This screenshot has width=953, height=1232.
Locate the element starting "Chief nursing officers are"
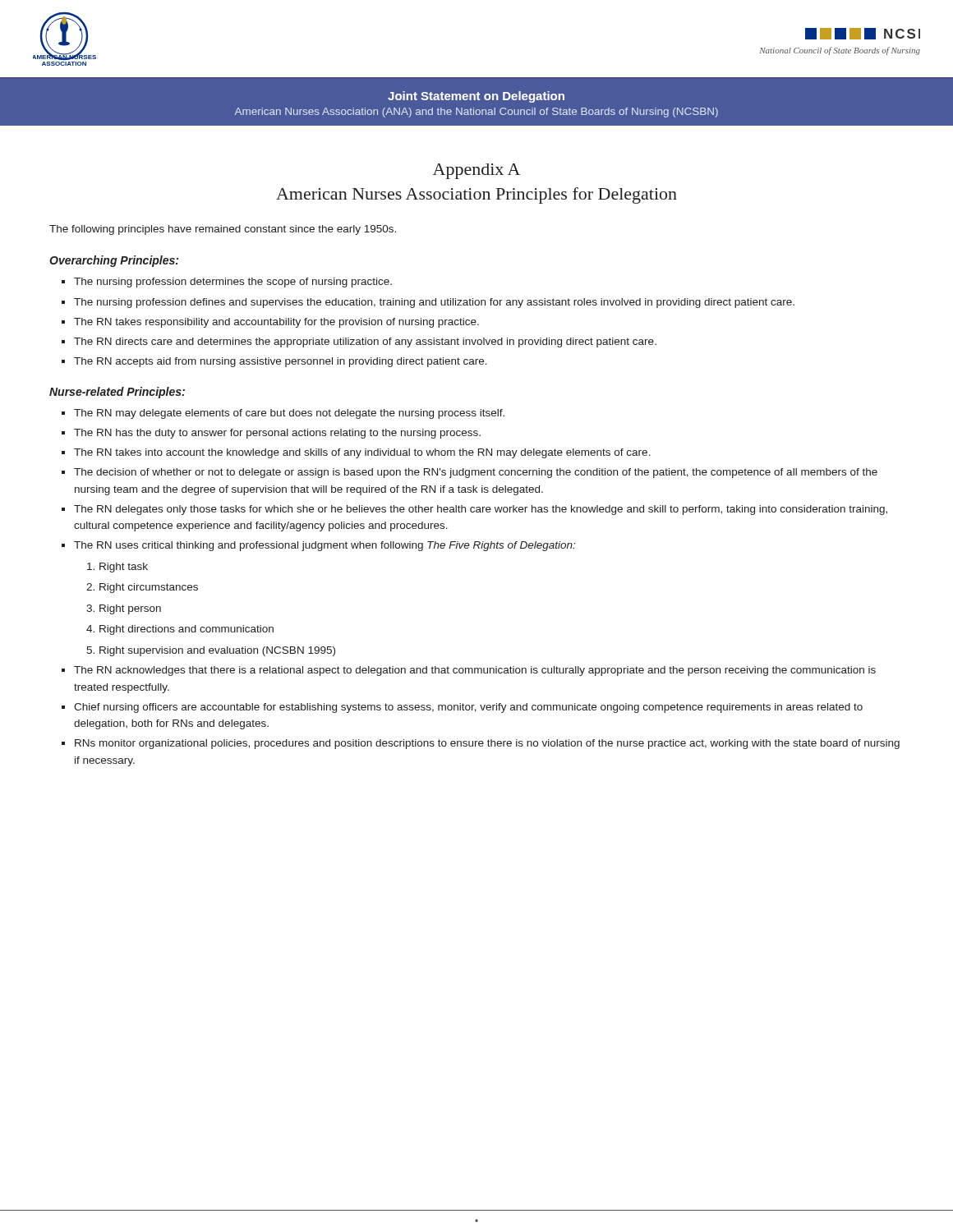coord(468,715)
